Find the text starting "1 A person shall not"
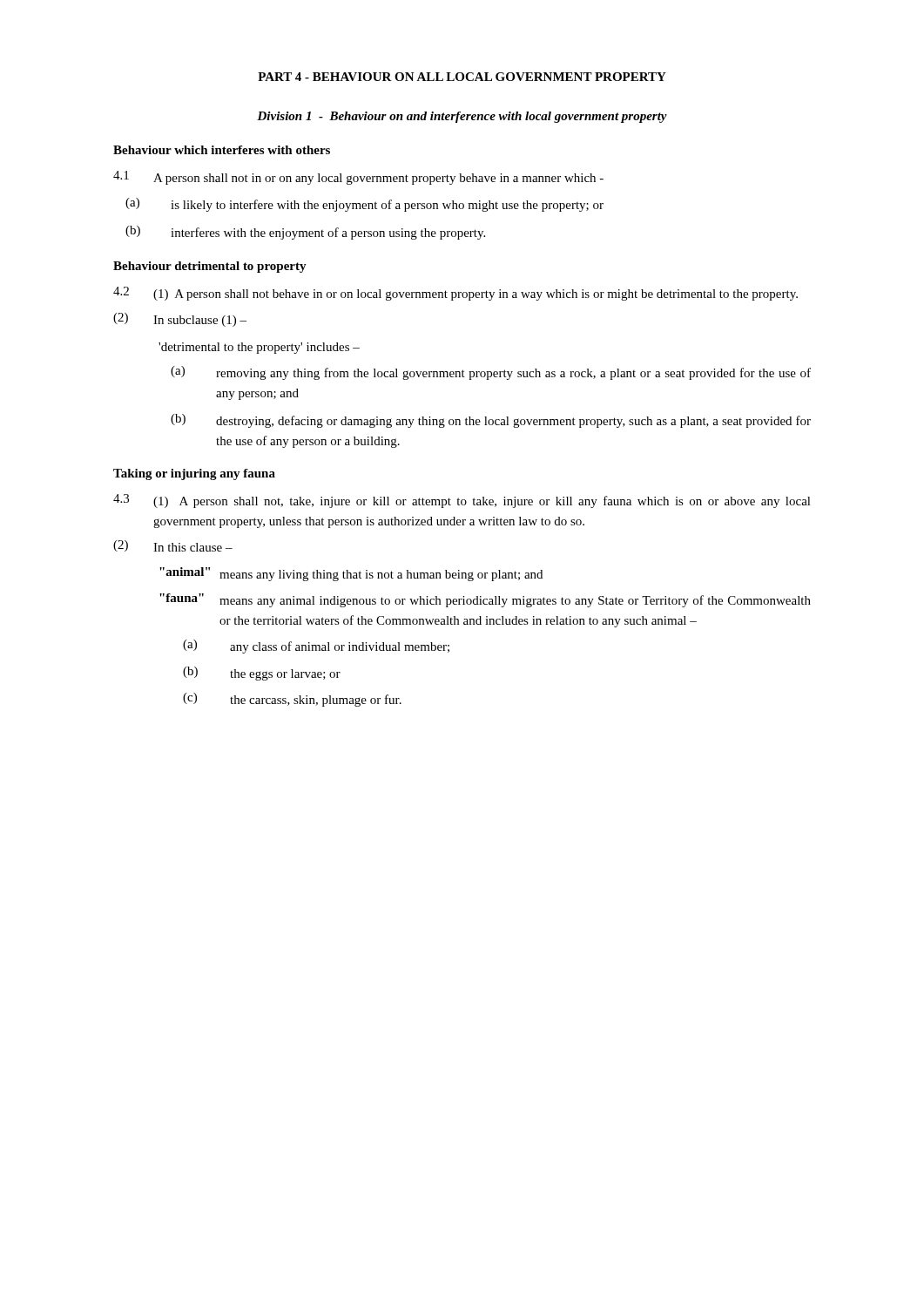This screenshot has width=924, height=1307. [x=462, y=178]
